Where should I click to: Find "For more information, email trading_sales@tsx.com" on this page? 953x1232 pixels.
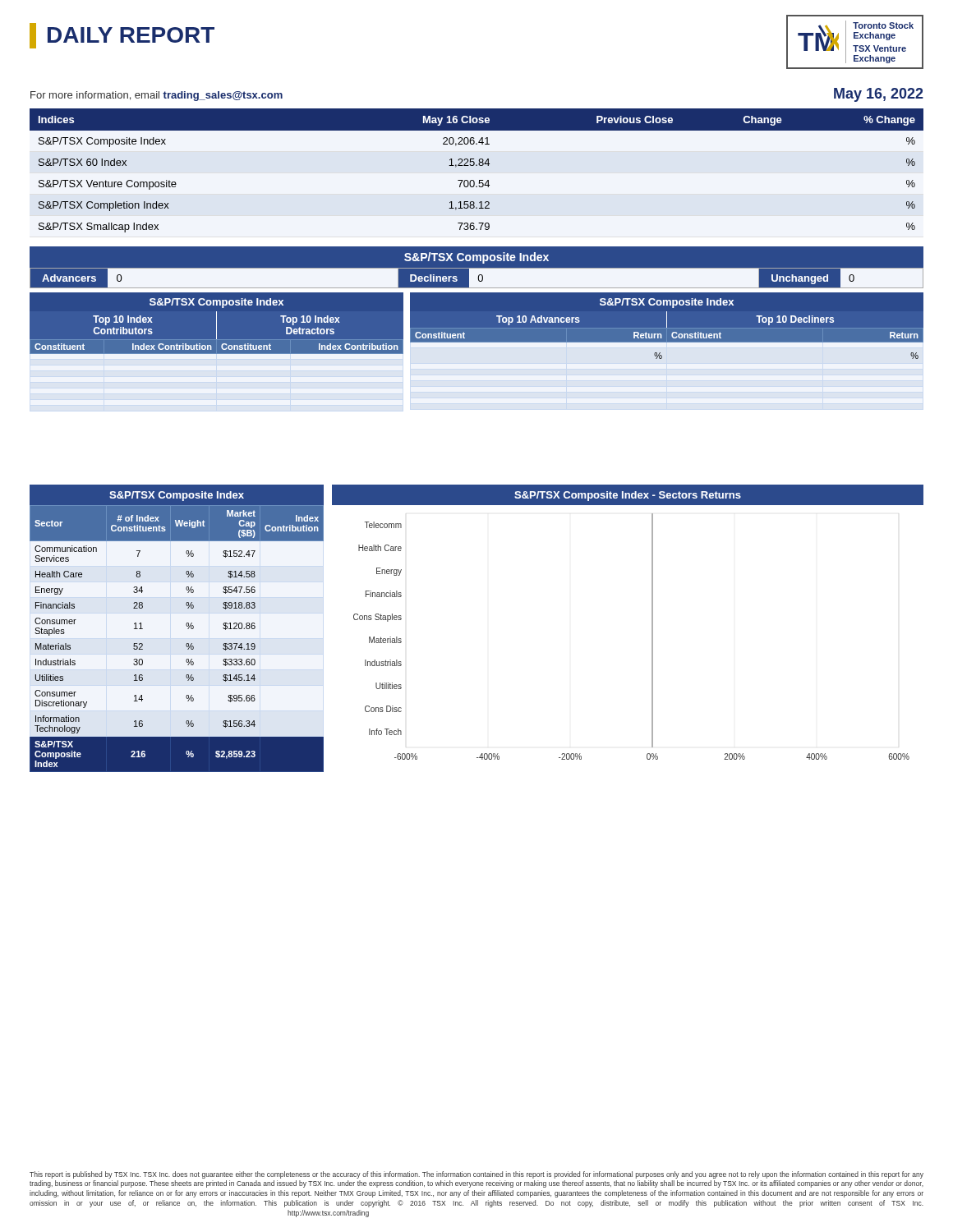click(156, 95)
